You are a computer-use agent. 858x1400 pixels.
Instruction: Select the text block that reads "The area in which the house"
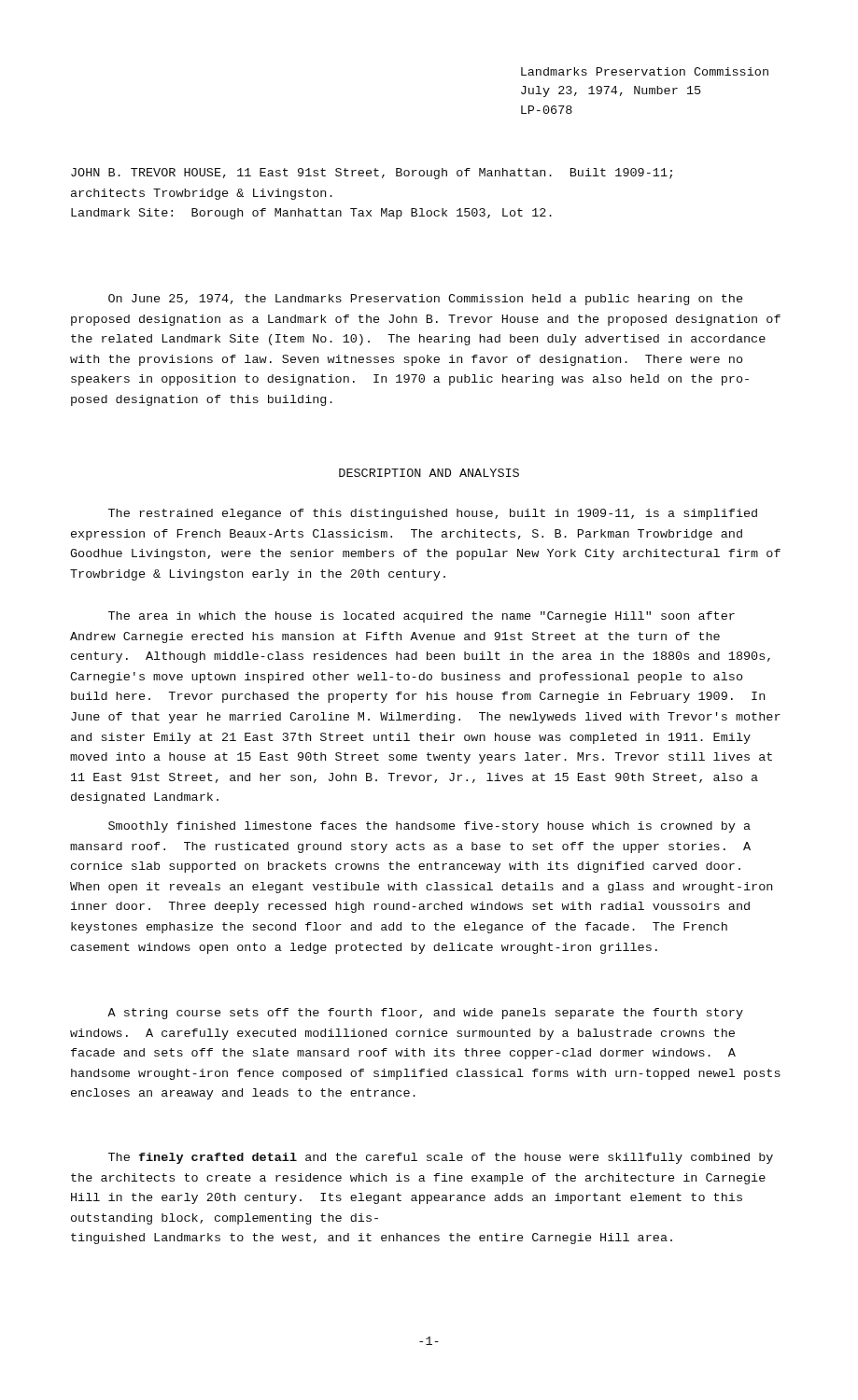click(x=429, y=707)
